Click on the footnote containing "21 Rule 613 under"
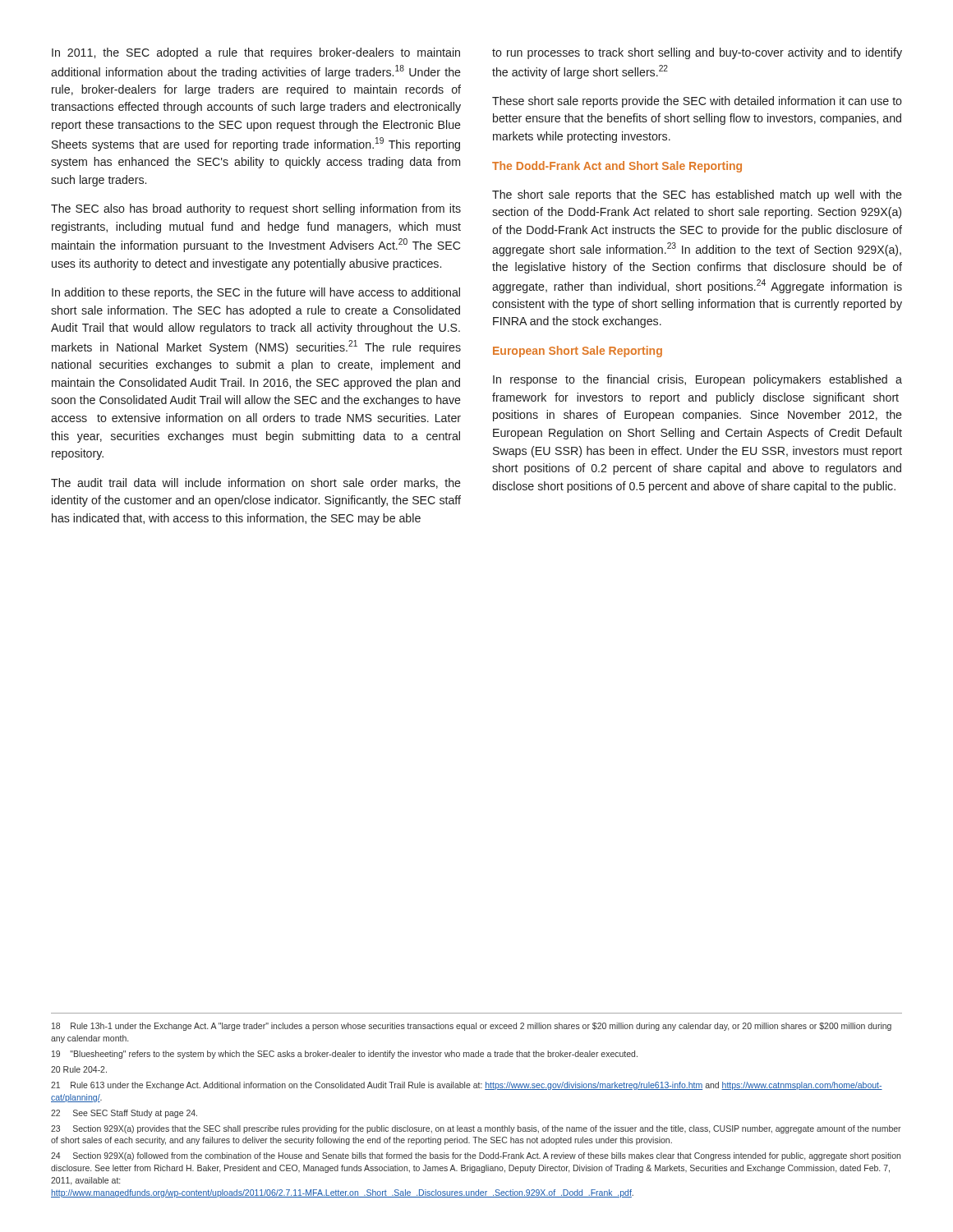This screenshot has height=1232, width=953. tap(466, 1091)
